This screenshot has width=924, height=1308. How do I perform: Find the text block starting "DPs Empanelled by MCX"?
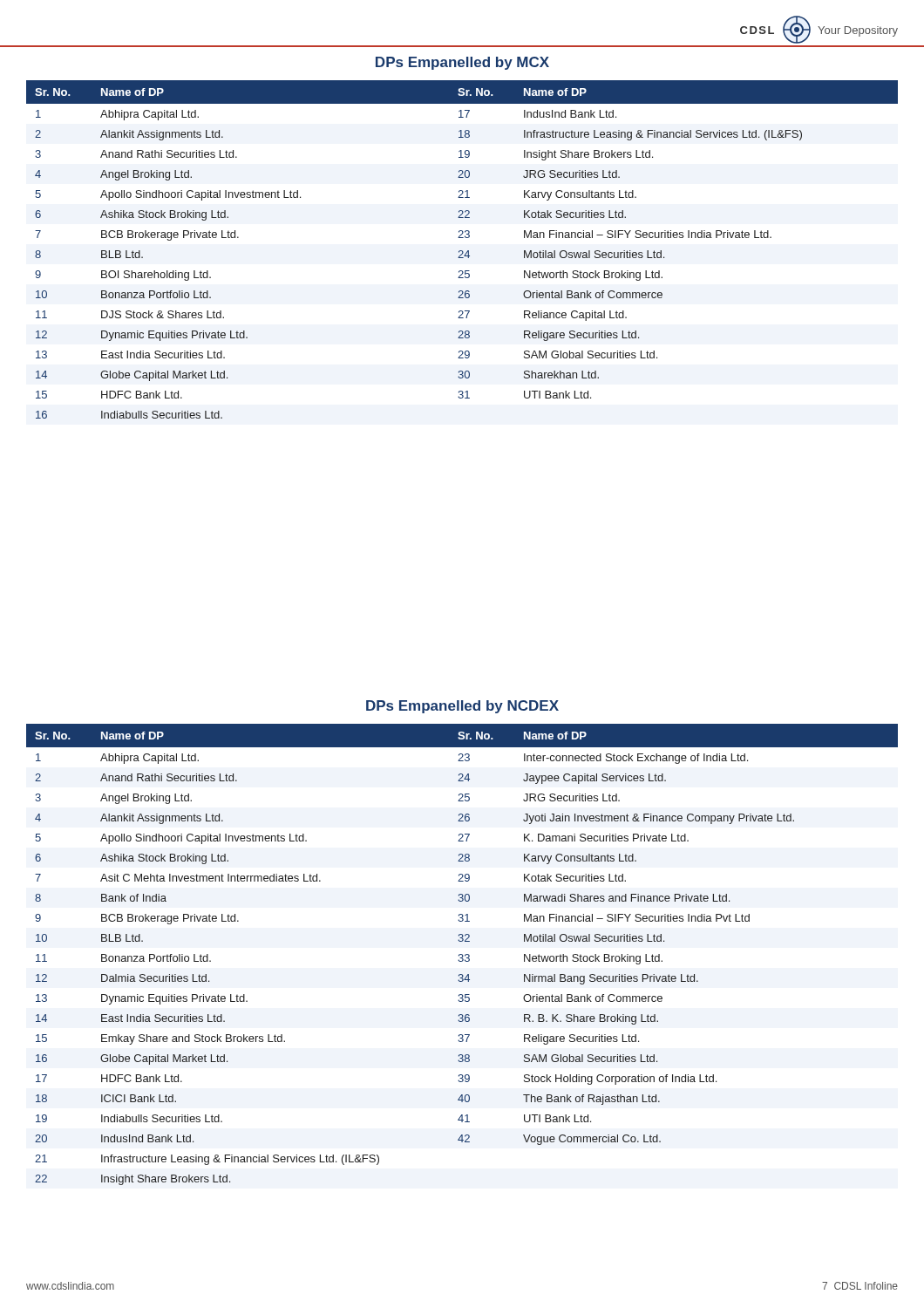[x=462, y=62]
